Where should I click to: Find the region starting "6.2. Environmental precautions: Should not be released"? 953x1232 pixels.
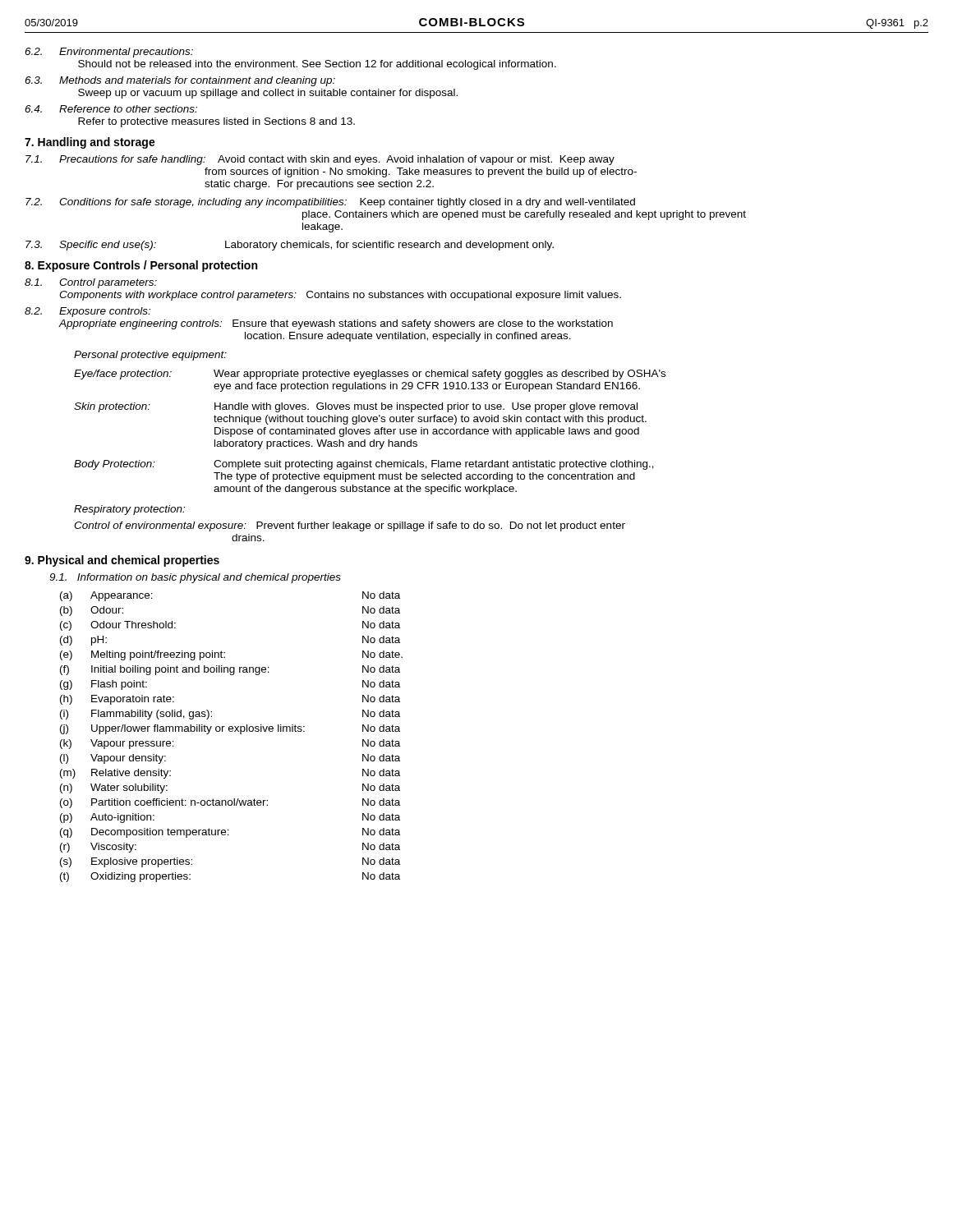coord(476,58)
